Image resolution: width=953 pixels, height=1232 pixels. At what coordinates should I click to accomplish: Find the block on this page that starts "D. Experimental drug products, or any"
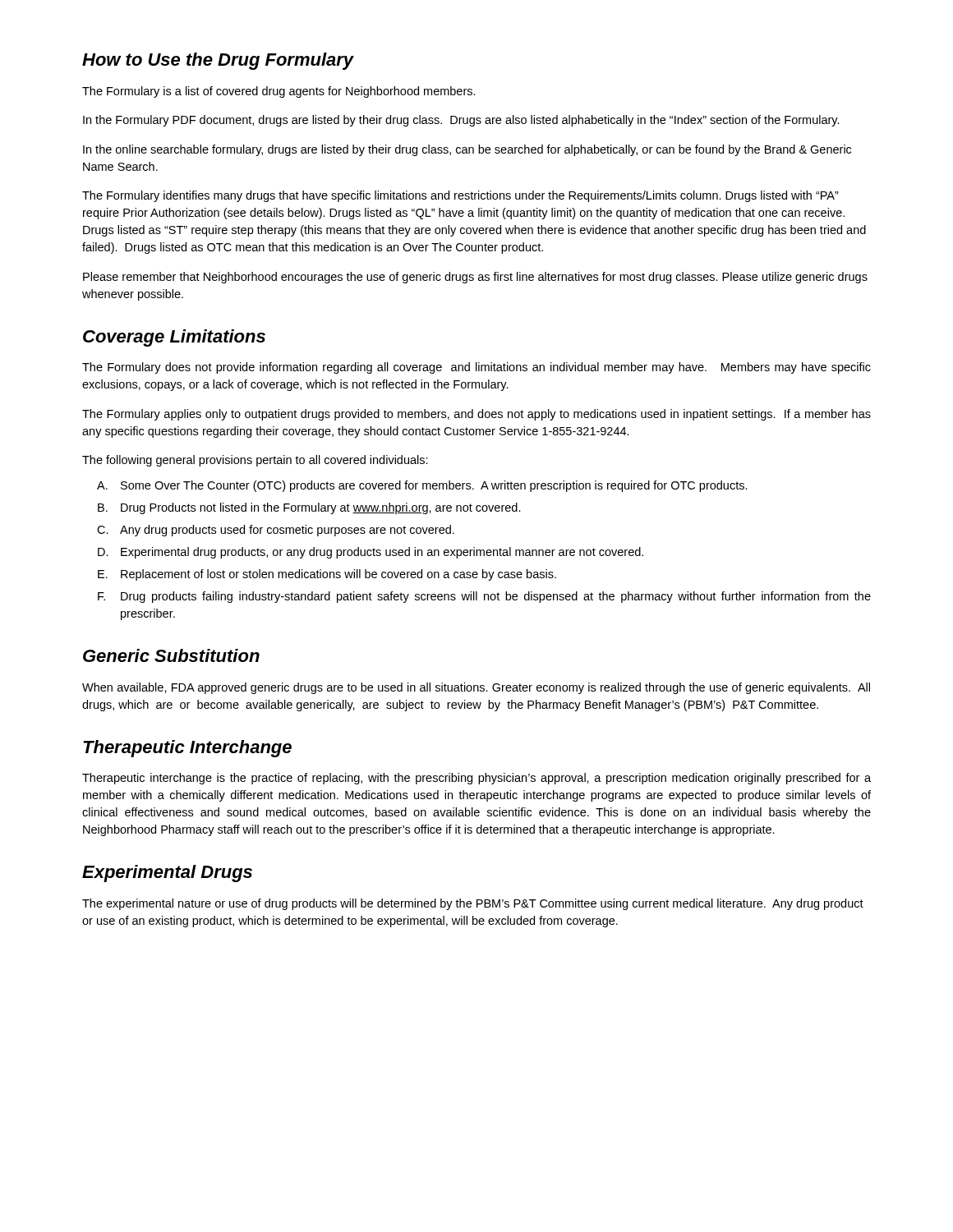pos(484,553)
